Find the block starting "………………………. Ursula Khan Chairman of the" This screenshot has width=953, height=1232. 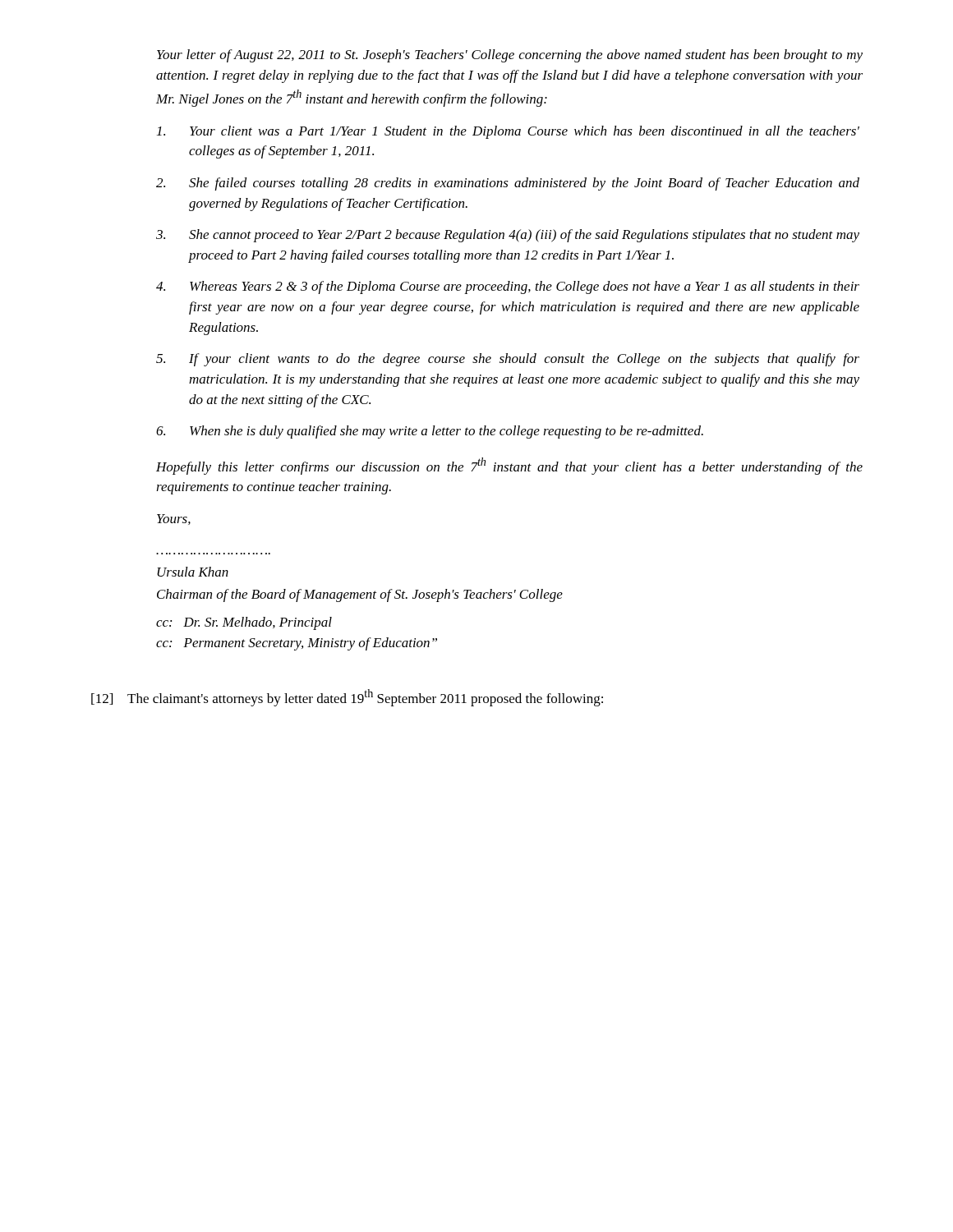click(193, 572)
